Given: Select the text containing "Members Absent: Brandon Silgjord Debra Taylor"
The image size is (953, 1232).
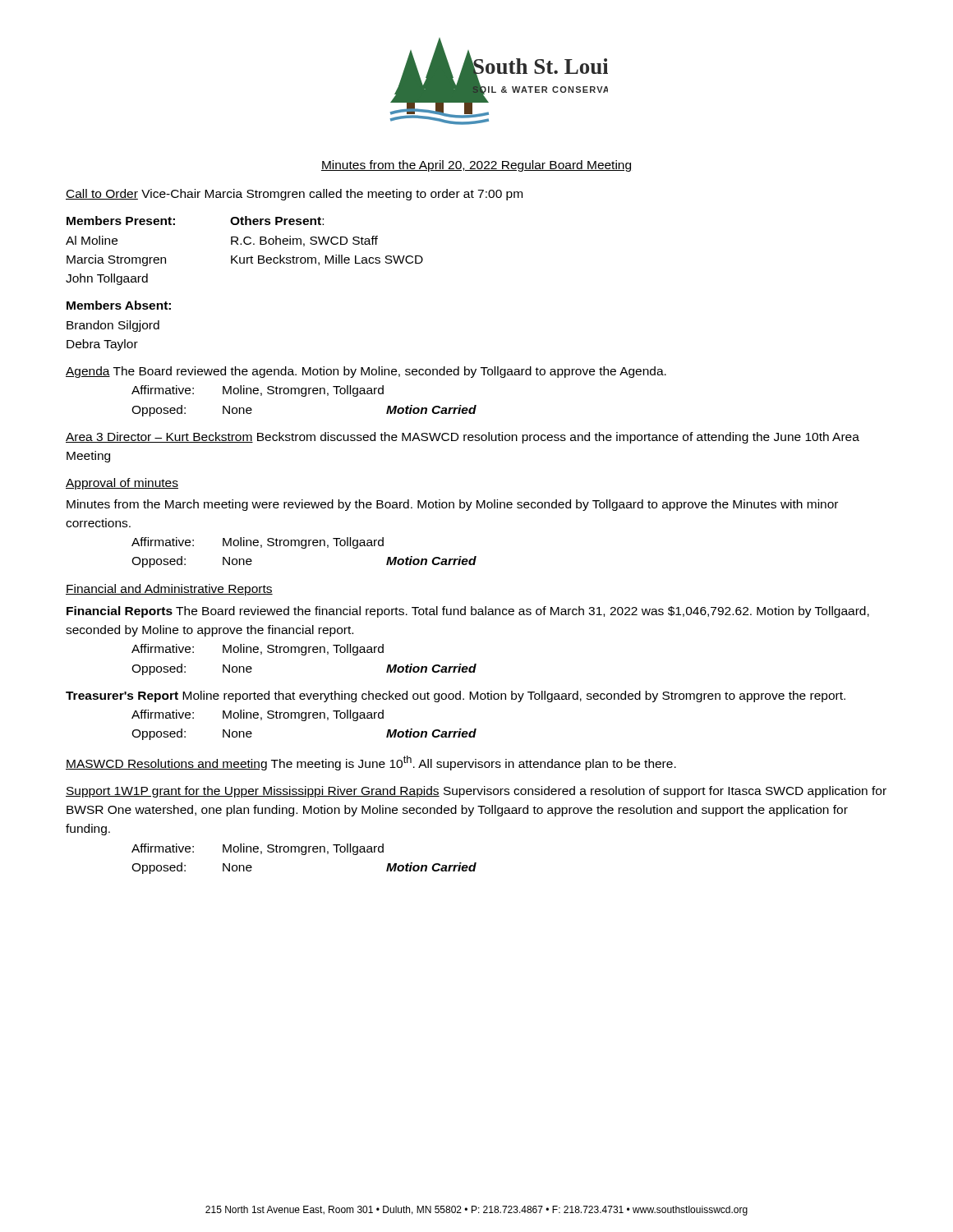Looking at the screenshot, I should point(119,324).
